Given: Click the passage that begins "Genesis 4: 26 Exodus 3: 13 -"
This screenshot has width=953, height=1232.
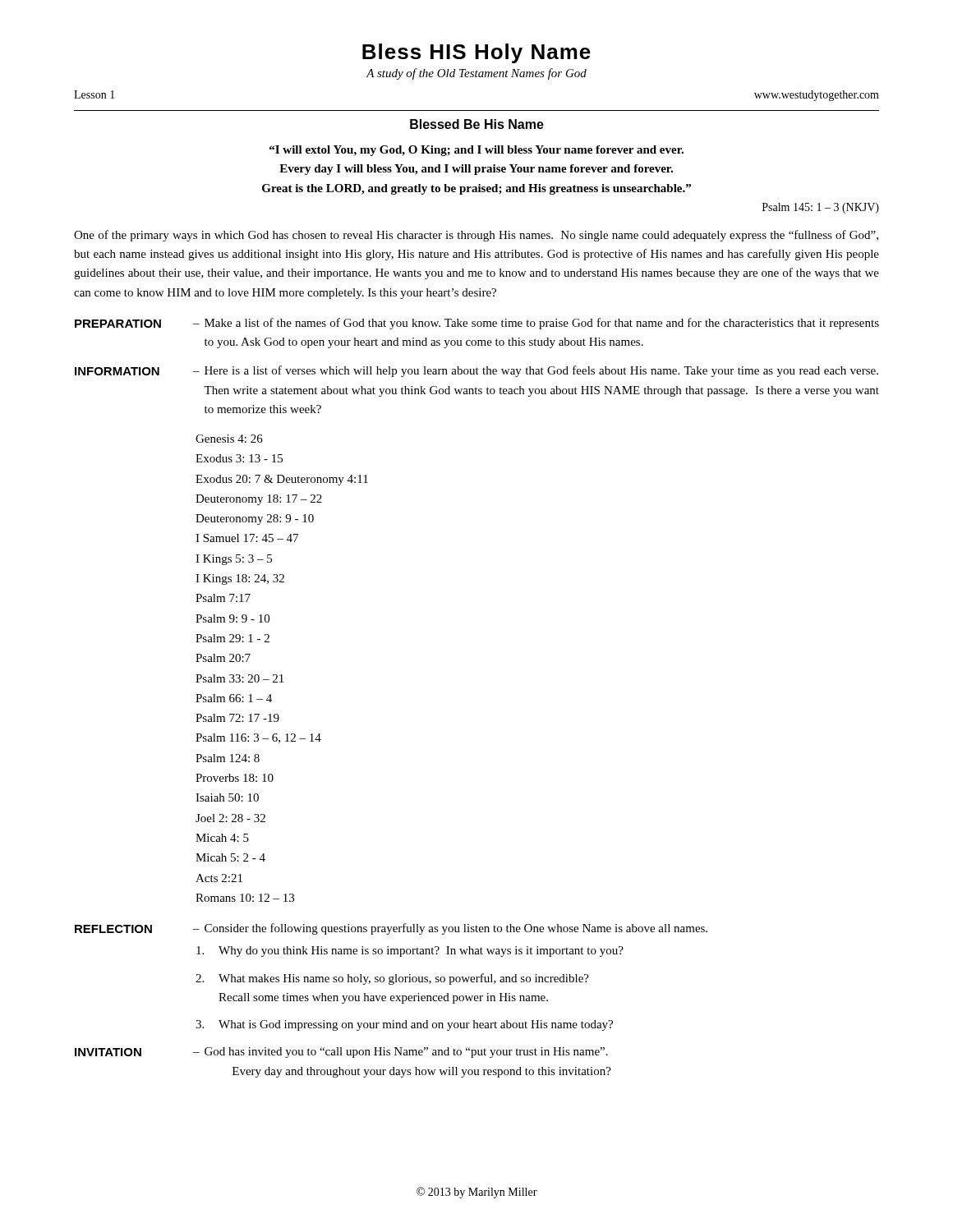Looking at the screenshot, I should [x=282, y=668].
